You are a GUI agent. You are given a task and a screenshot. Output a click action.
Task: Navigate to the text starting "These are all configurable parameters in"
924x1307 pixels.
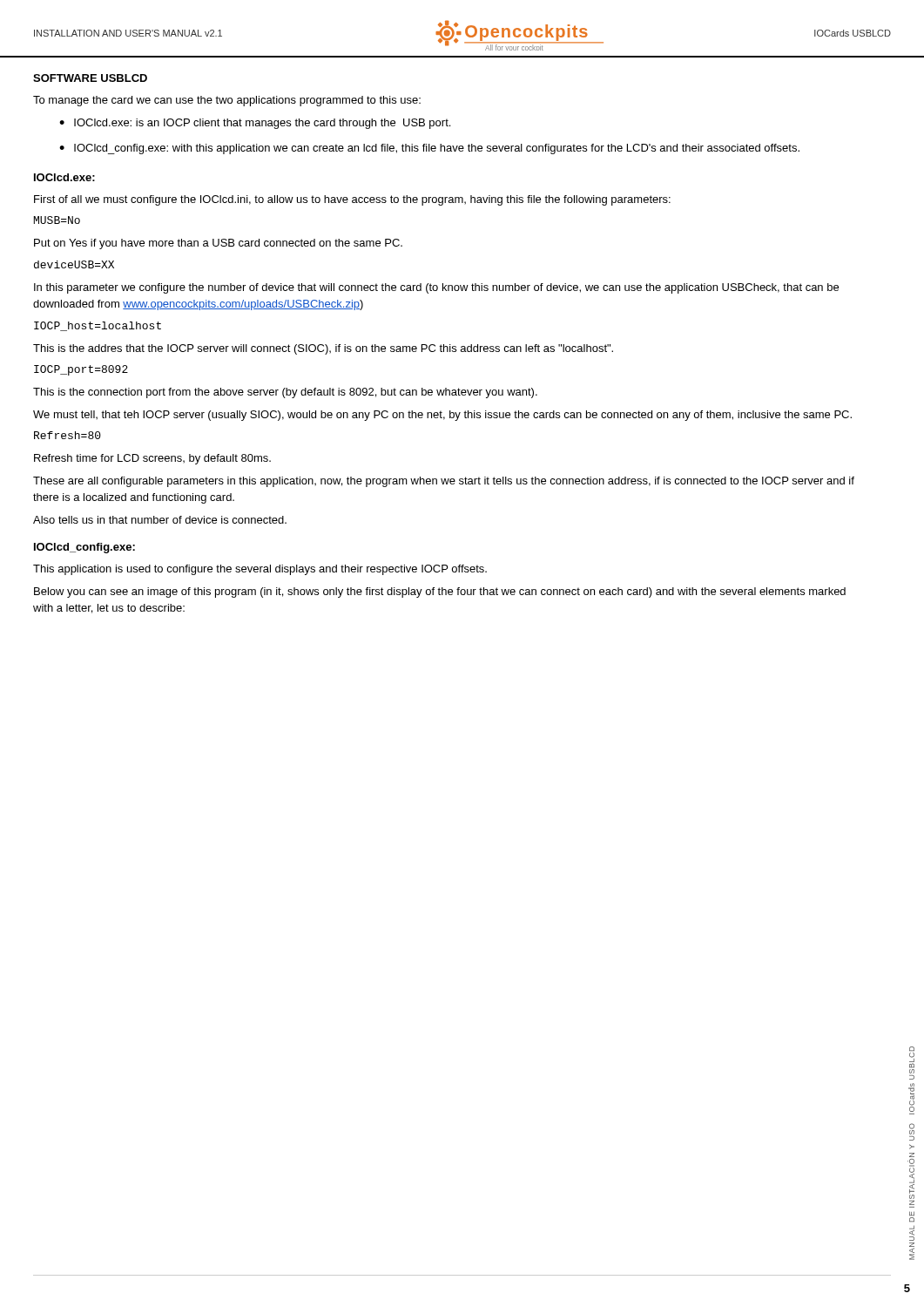pyautogui.click(x=444, y=489)
